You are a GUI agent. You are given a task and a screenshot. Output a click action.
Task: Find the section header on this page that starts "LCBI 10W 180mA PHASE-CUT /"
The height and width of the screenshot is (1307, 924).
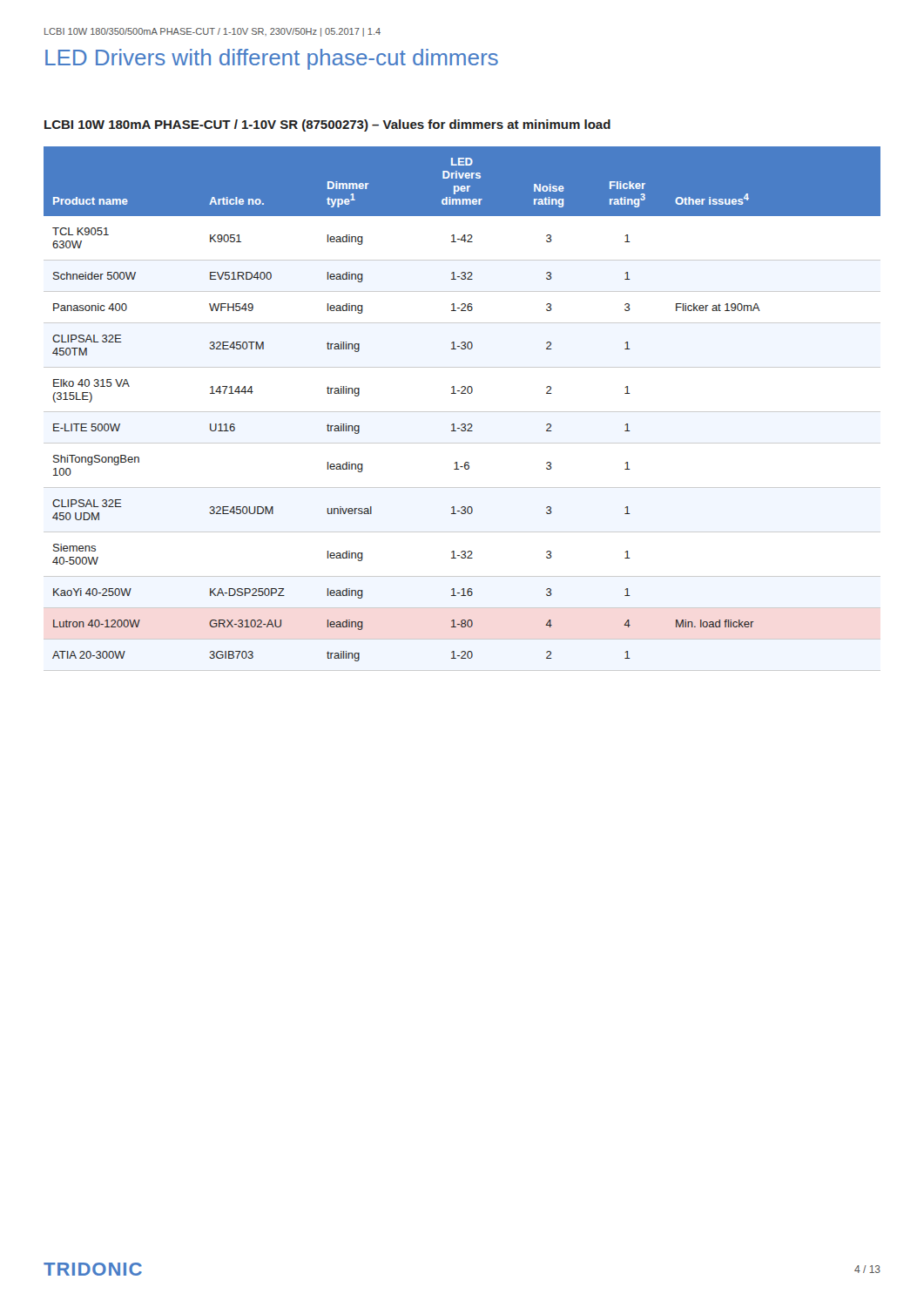[x=327, y=124]
